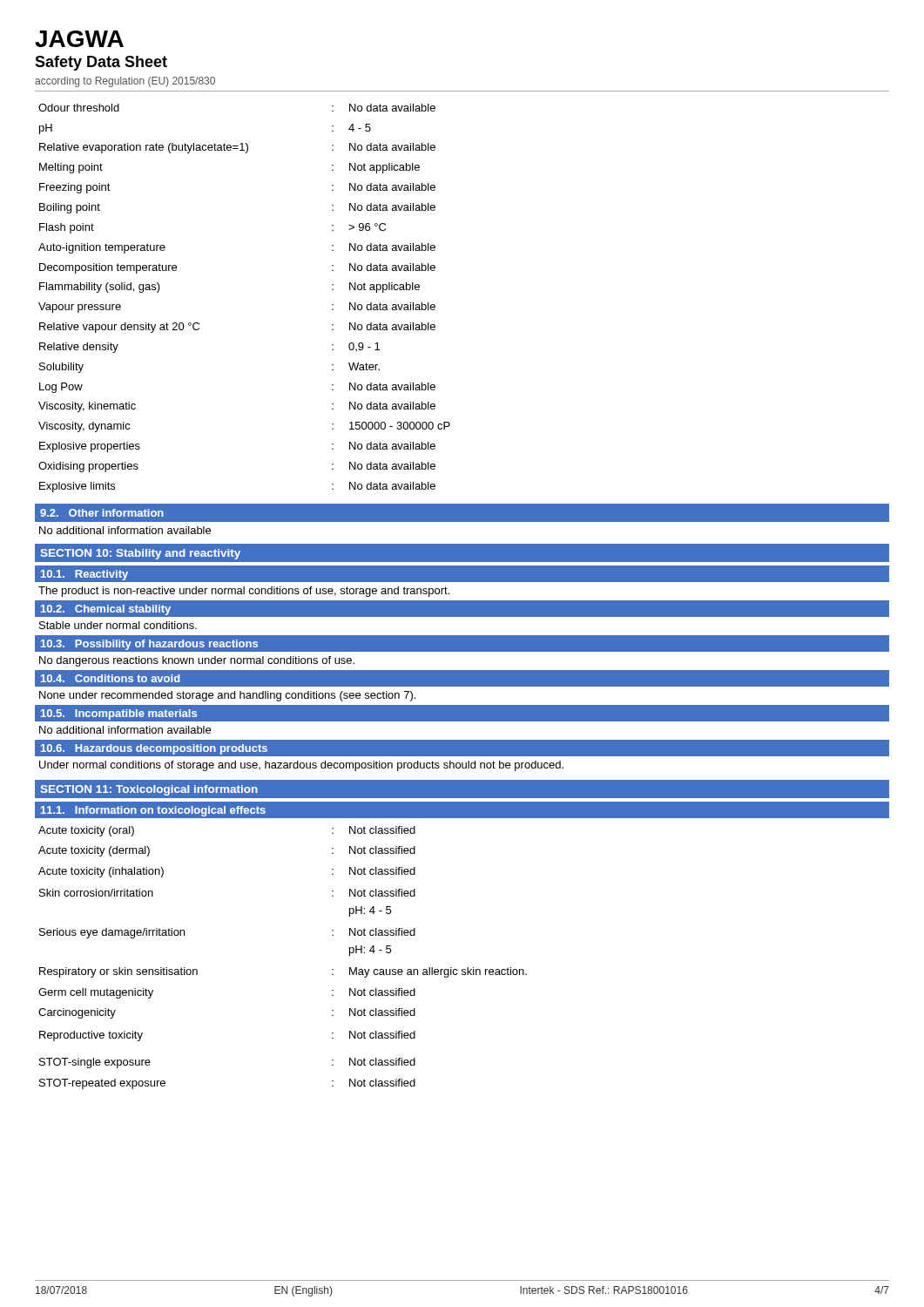Screen dimensions: 1307x924
Task: Click on the table containing "No data available"
Action: (x=462, y=297)
